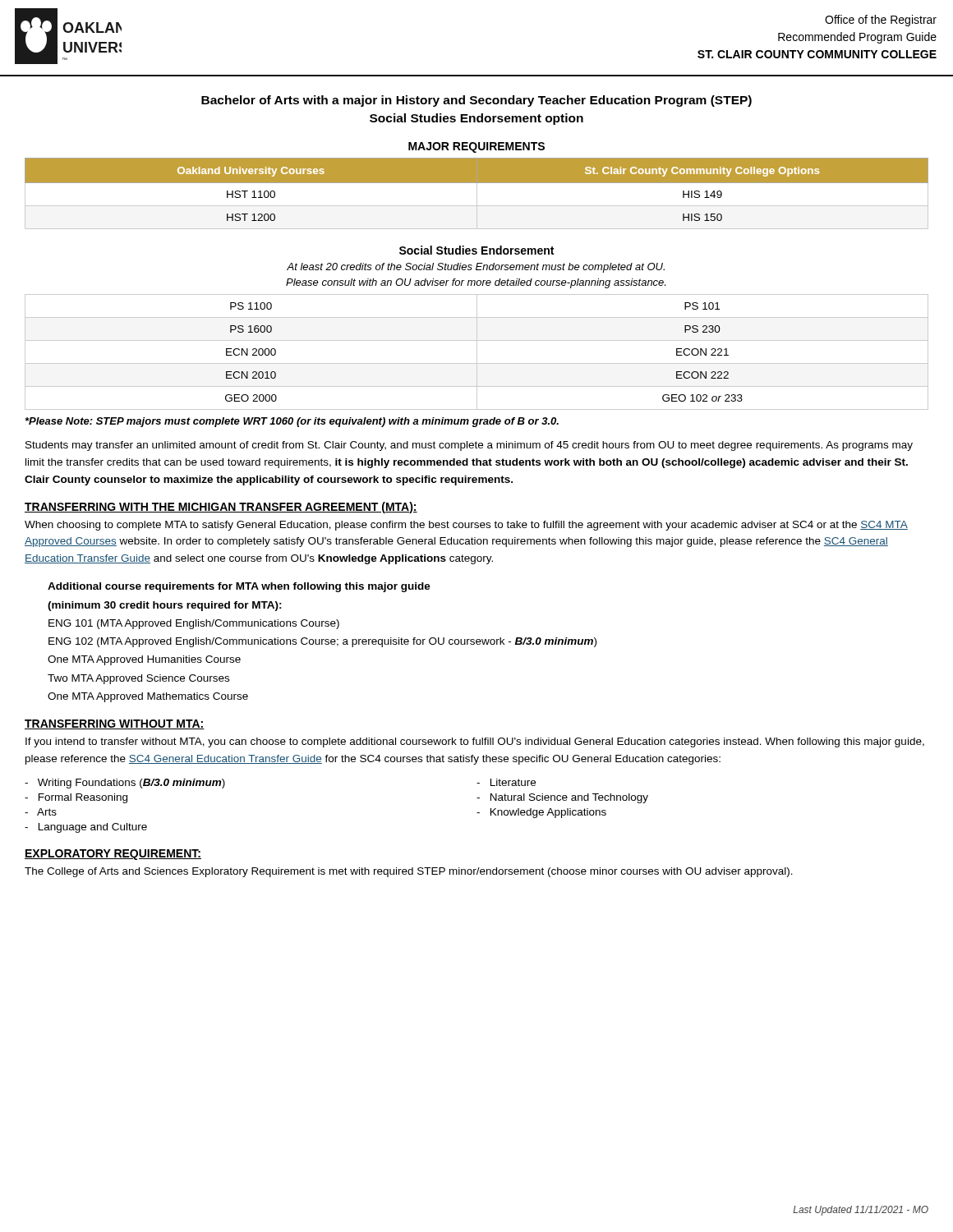Find the section header with the text "MAJOR REQUIREMENTS"
Image resolution: width=953 pixels, height=1232 pixels.
coord(476,146)
